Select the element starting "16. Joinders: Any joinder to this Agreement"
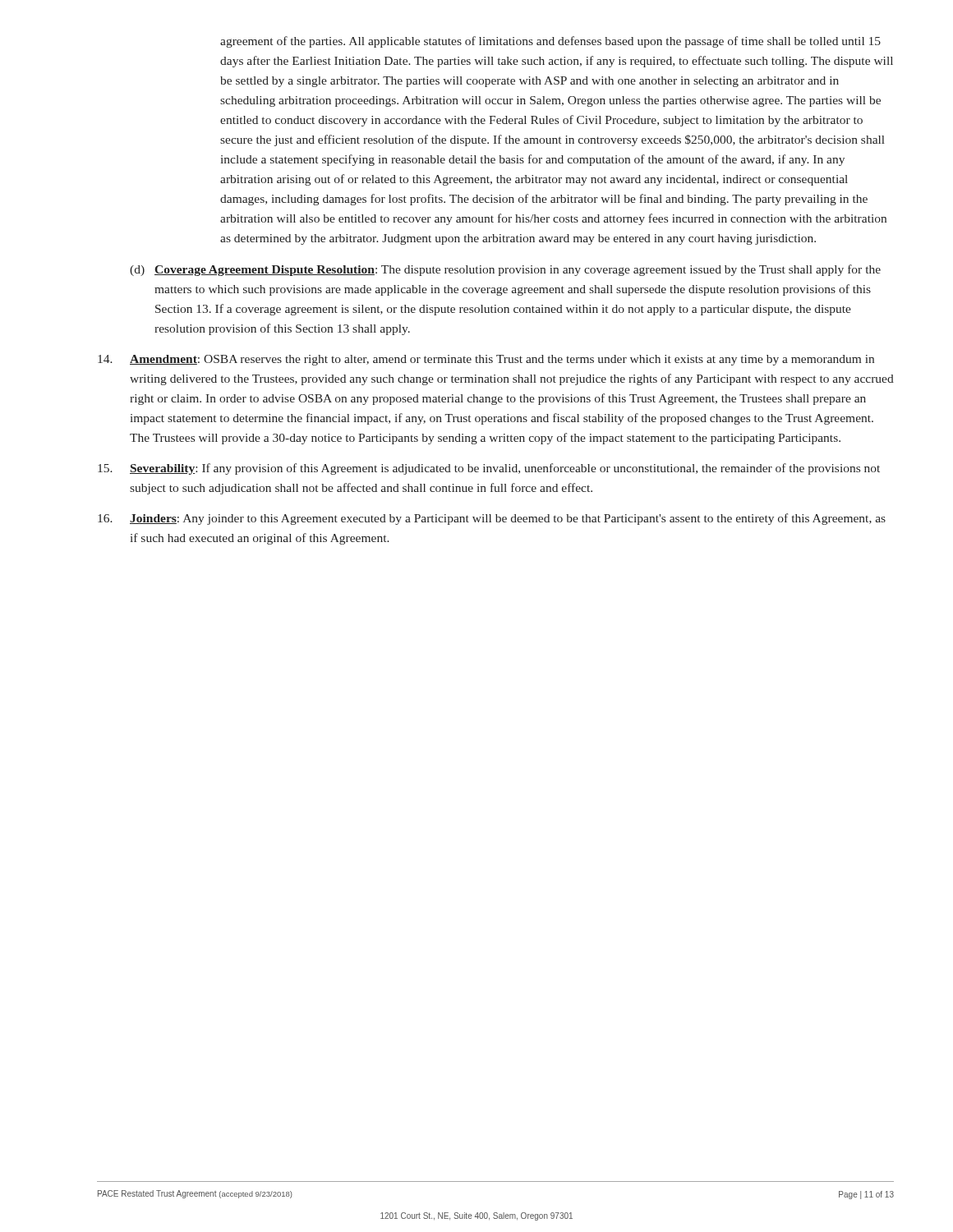Screen dimensions: 1232x953 point(495,528)
